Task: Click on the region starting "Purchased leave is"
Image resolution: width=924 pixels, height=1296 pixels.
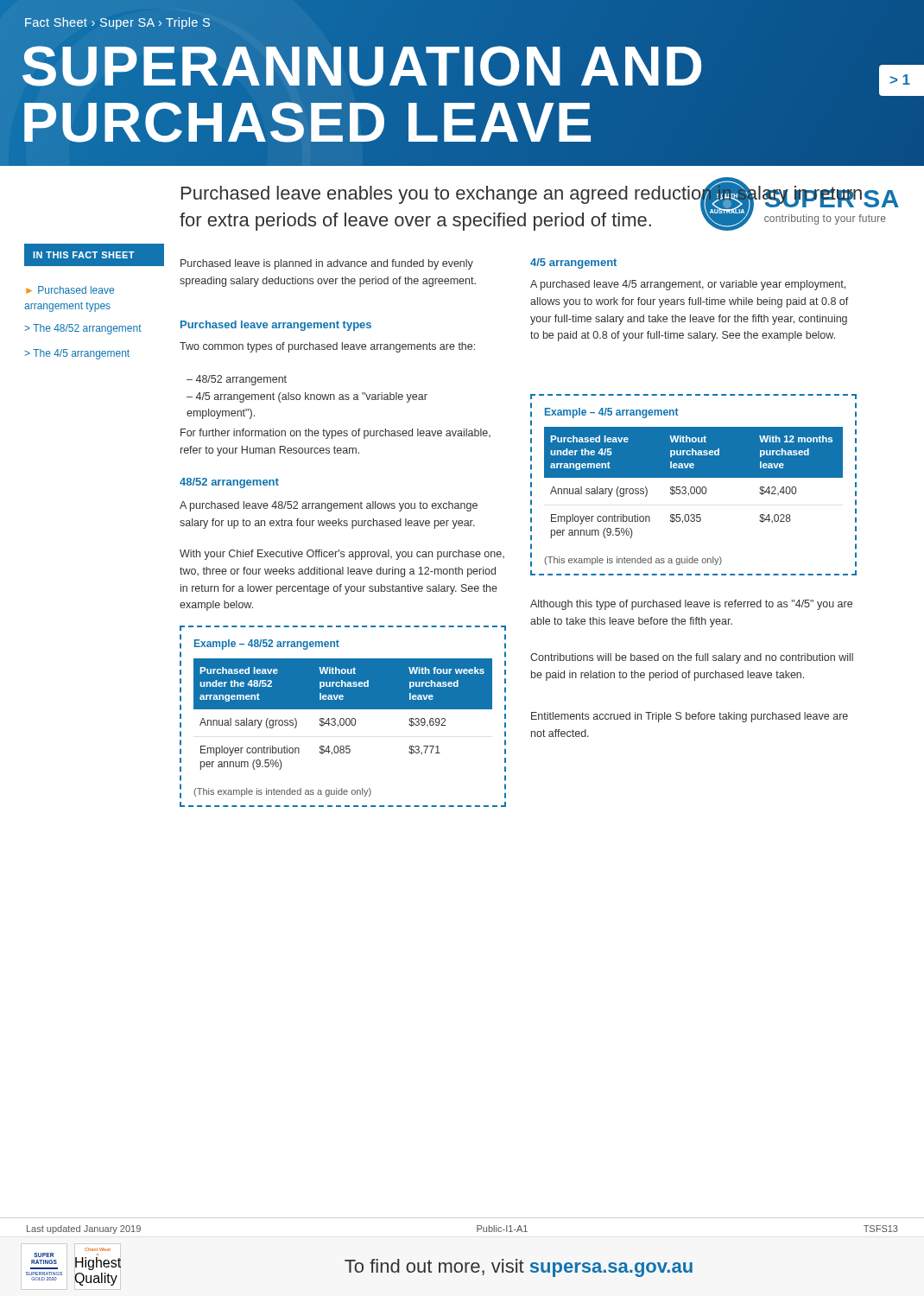Action: 328,272
